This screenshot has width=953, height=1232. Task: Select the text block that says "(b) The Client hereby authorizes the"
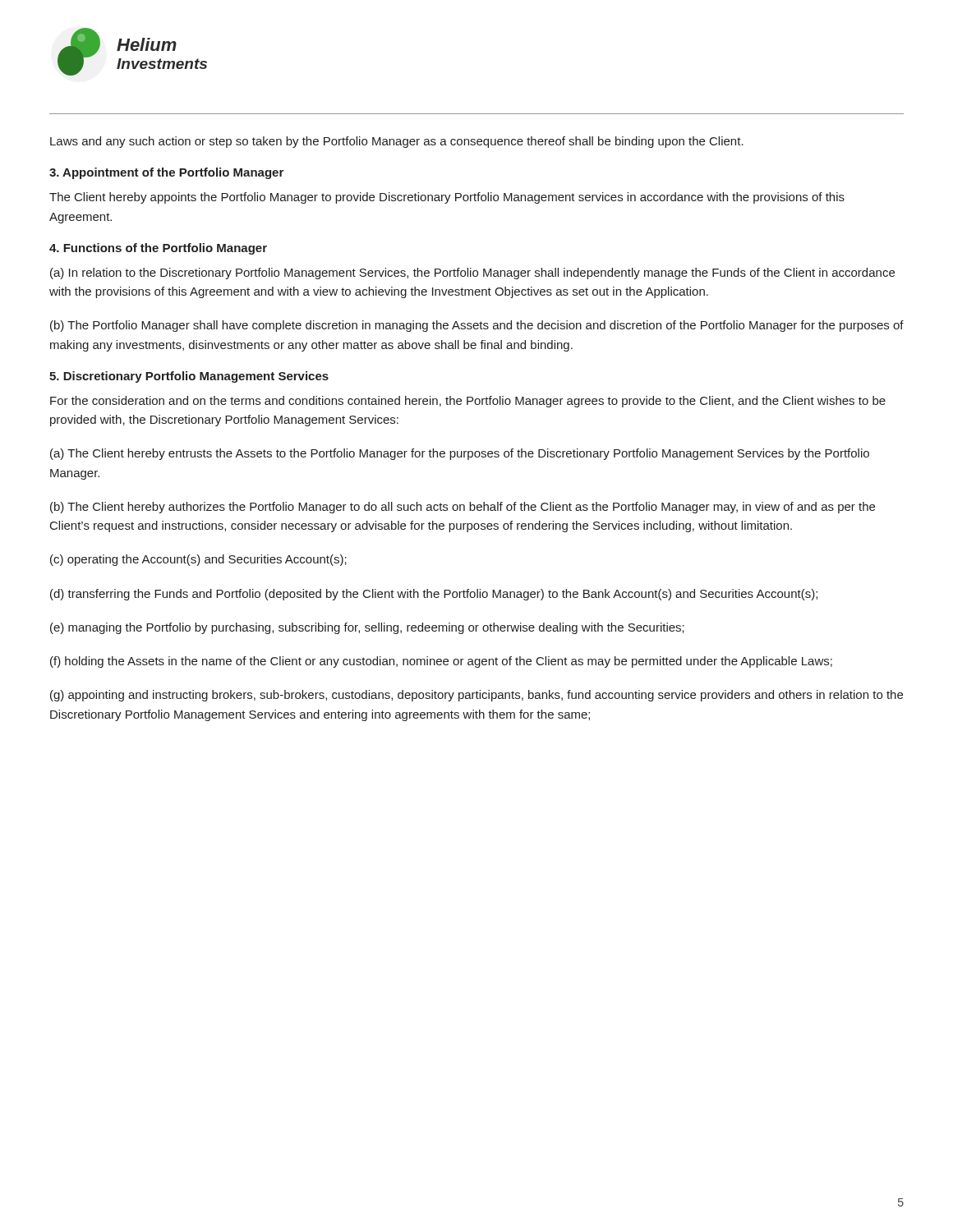[462, 516]
